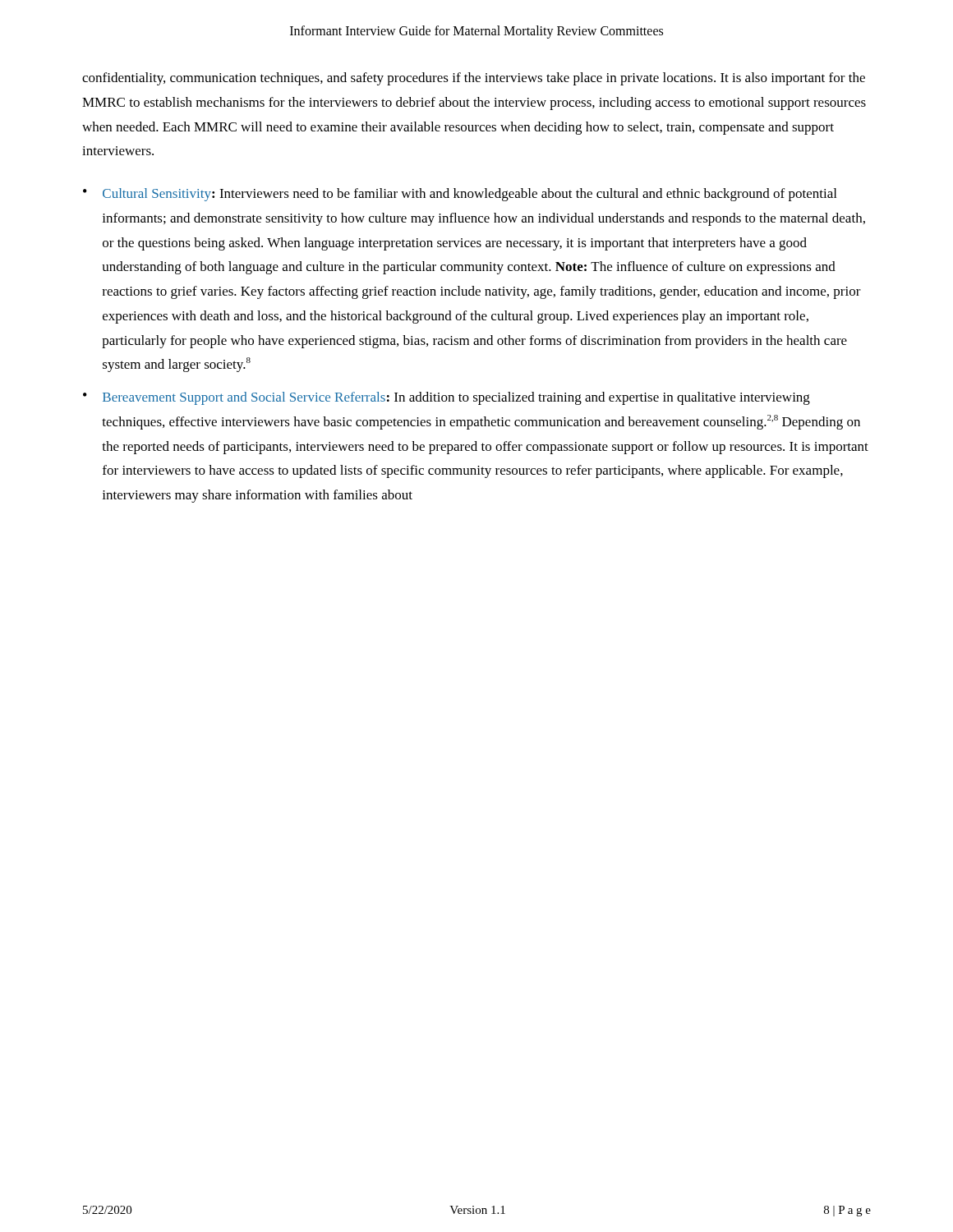Navigate to the text starting "• Bereavement Support and Social"
Viewport: 953px width, 1232px height.
coord(476,446)
